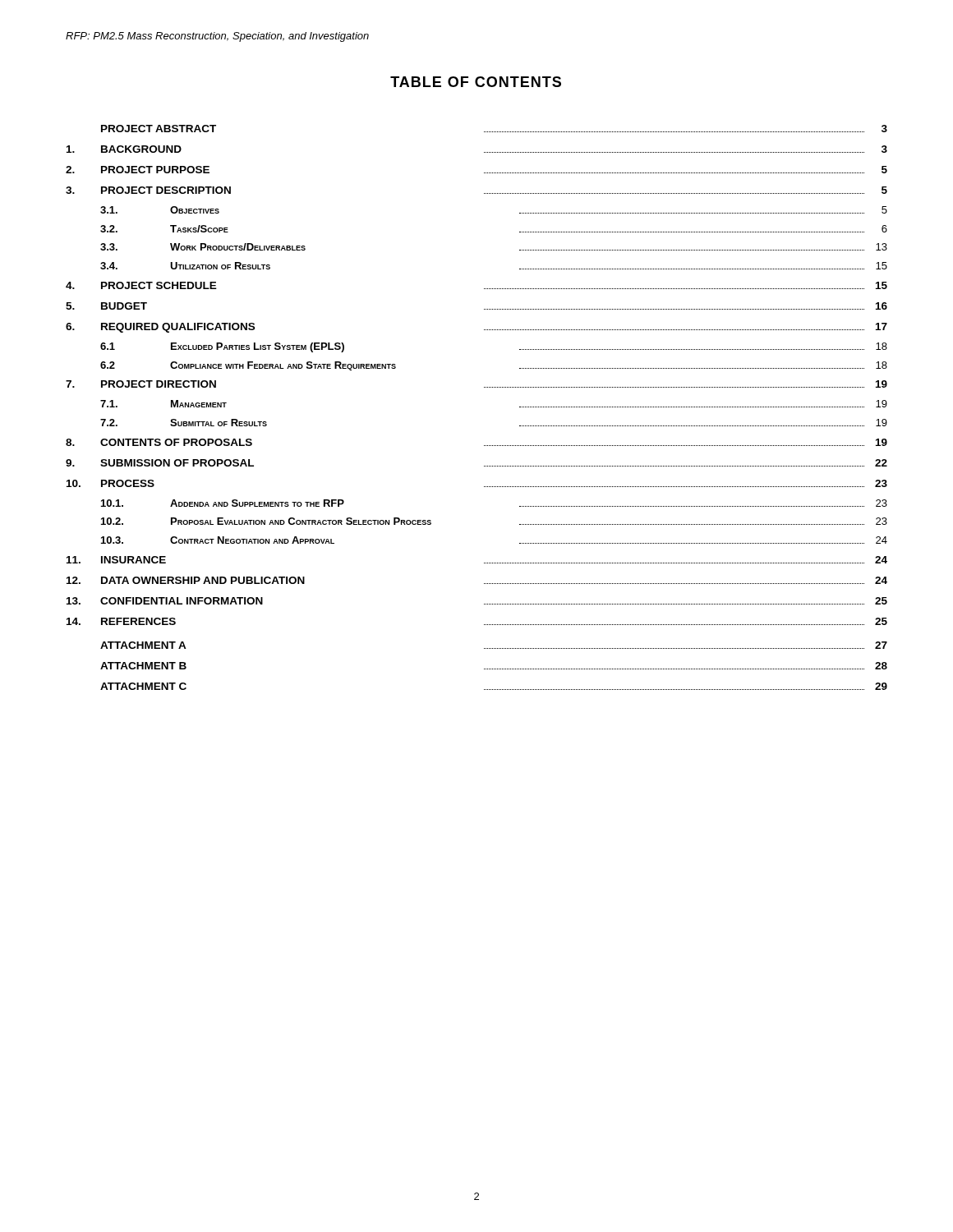Point to the text starting "9. Submission of"
The height and width of the screenshot is (1232, 953).
[476, 463]
